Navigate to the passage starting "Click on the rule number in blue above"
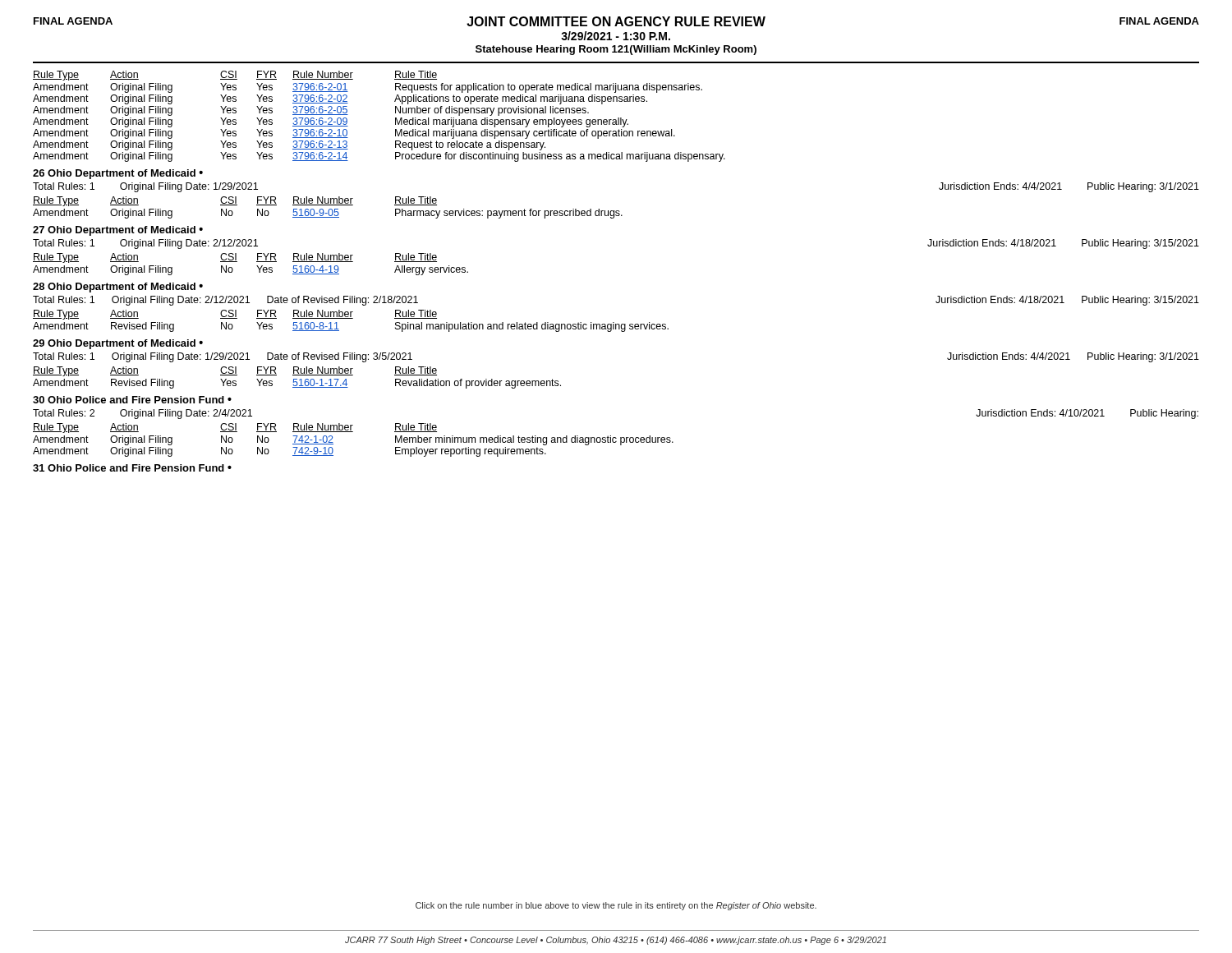 point(616,905)
